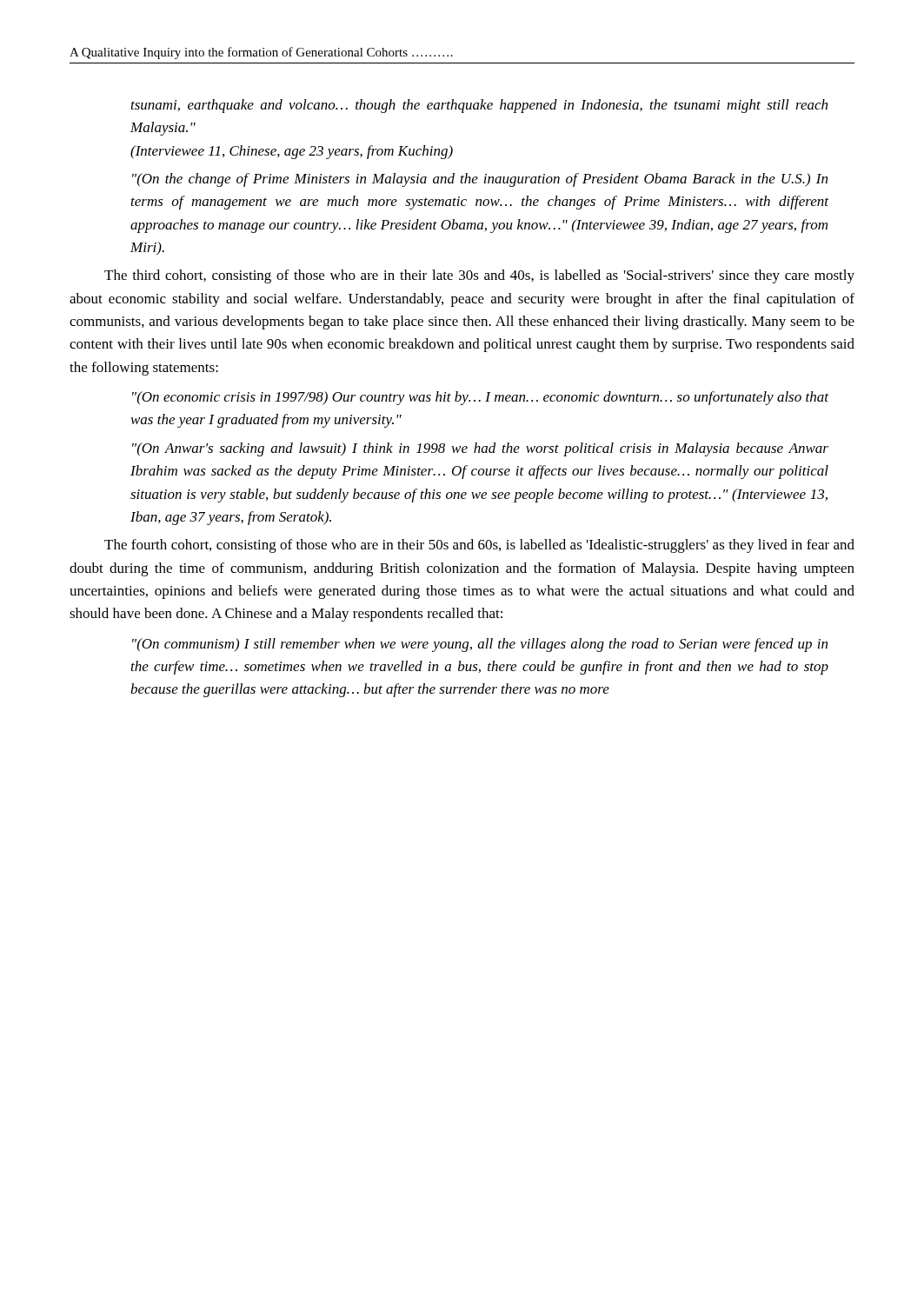Click on the text block containing "The fourth cohort, consisting of"
The image size is (924, 1304).
tap(462, 579)
